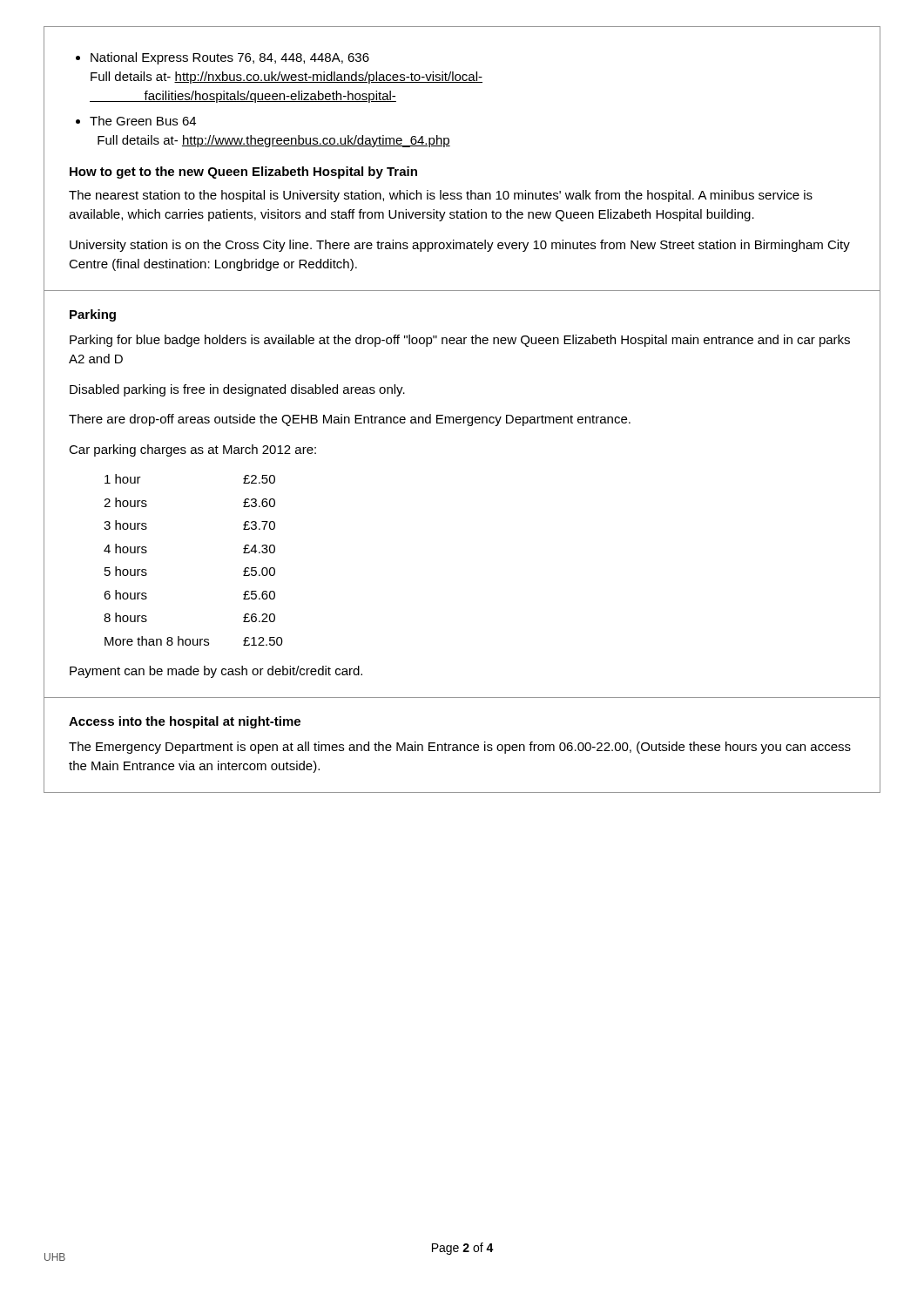Locate the text block that says "University station is"
This screenshot has width=924, height=1307.
462,255
